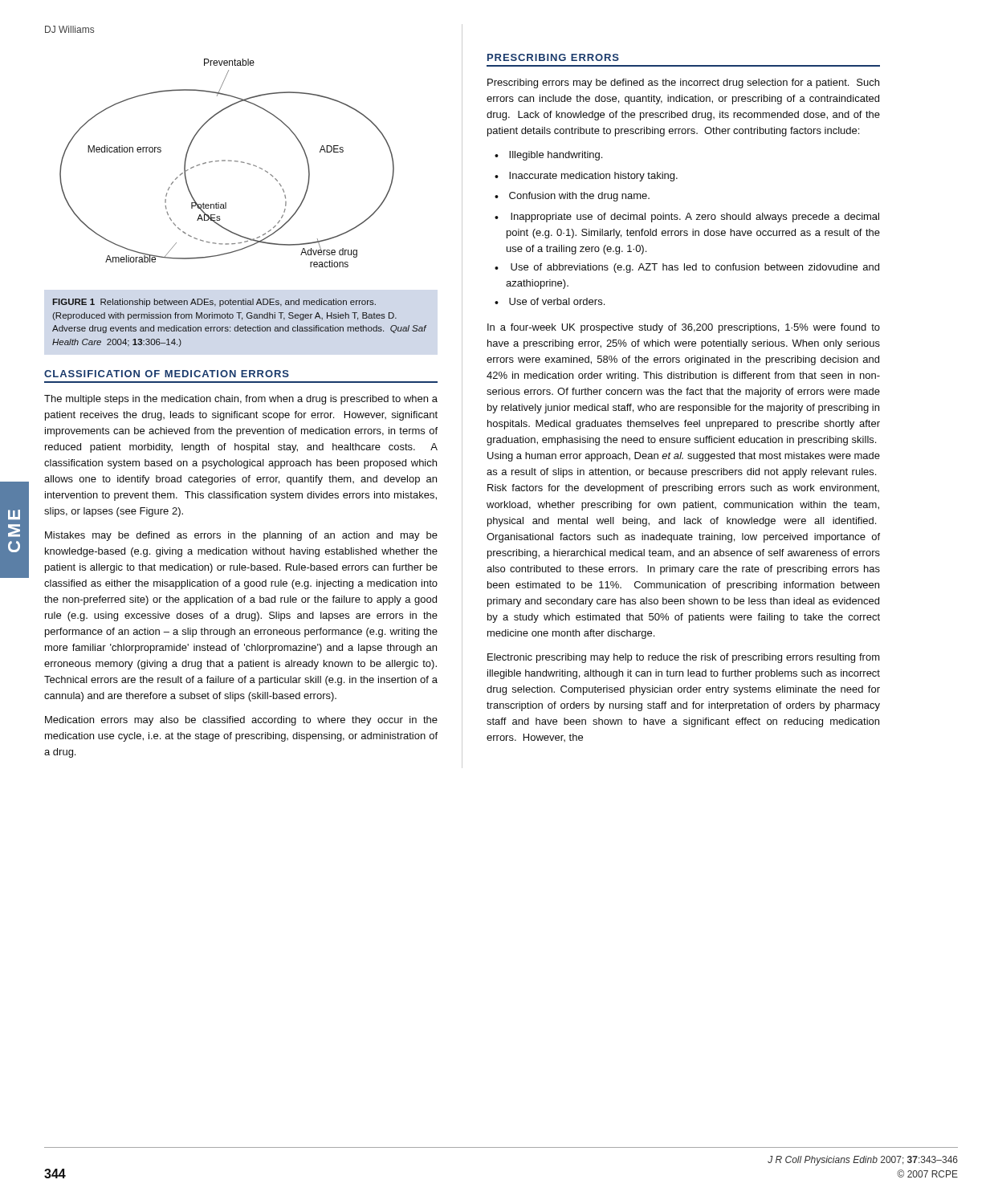Find the list item containing "• Illegible handwriting."
Viewport: 994px width, 1204px height.
(549, 156)
